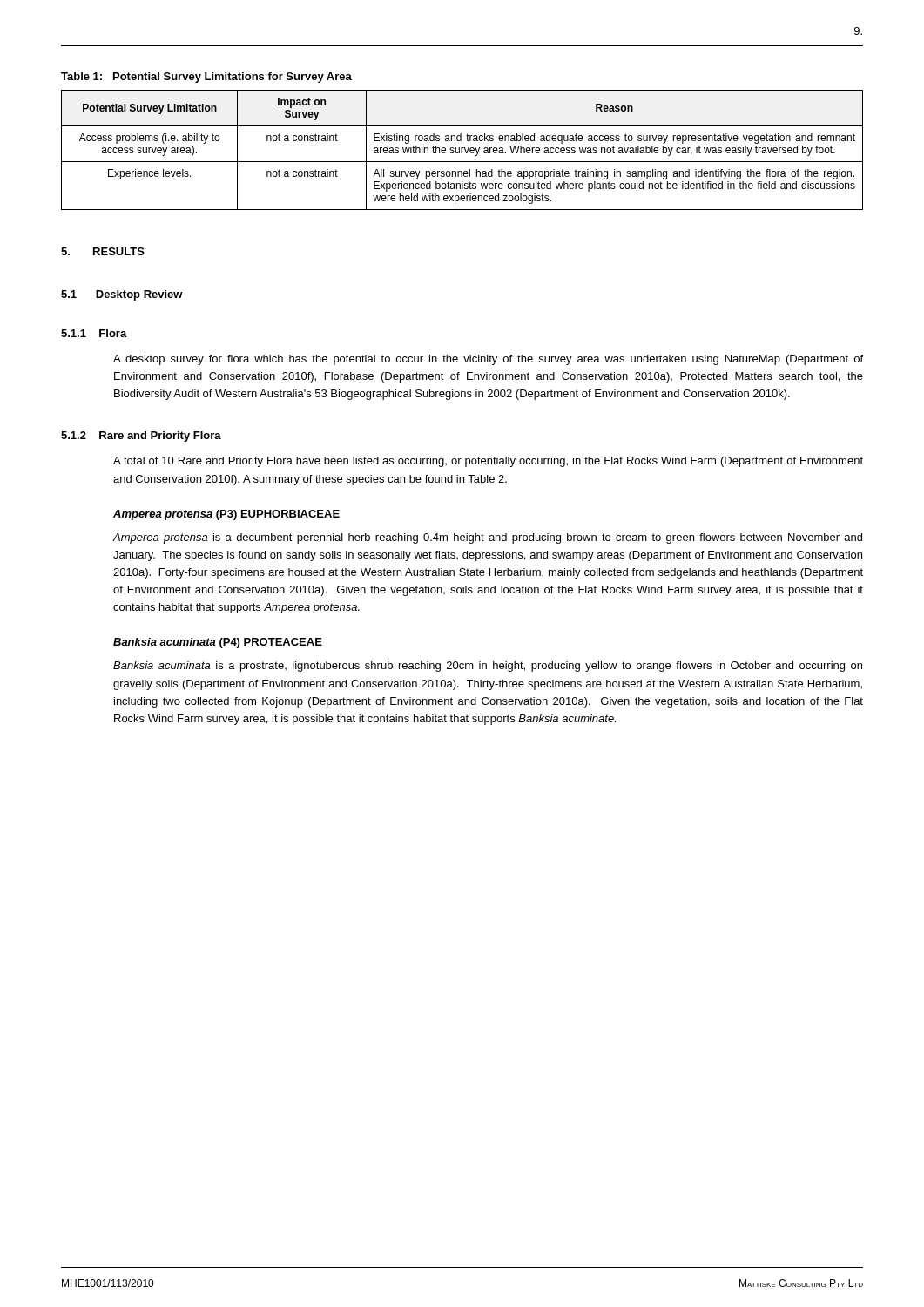
Task: Click on the passage starting "A desktop survey for flora which"
Action: click(488, 376)
